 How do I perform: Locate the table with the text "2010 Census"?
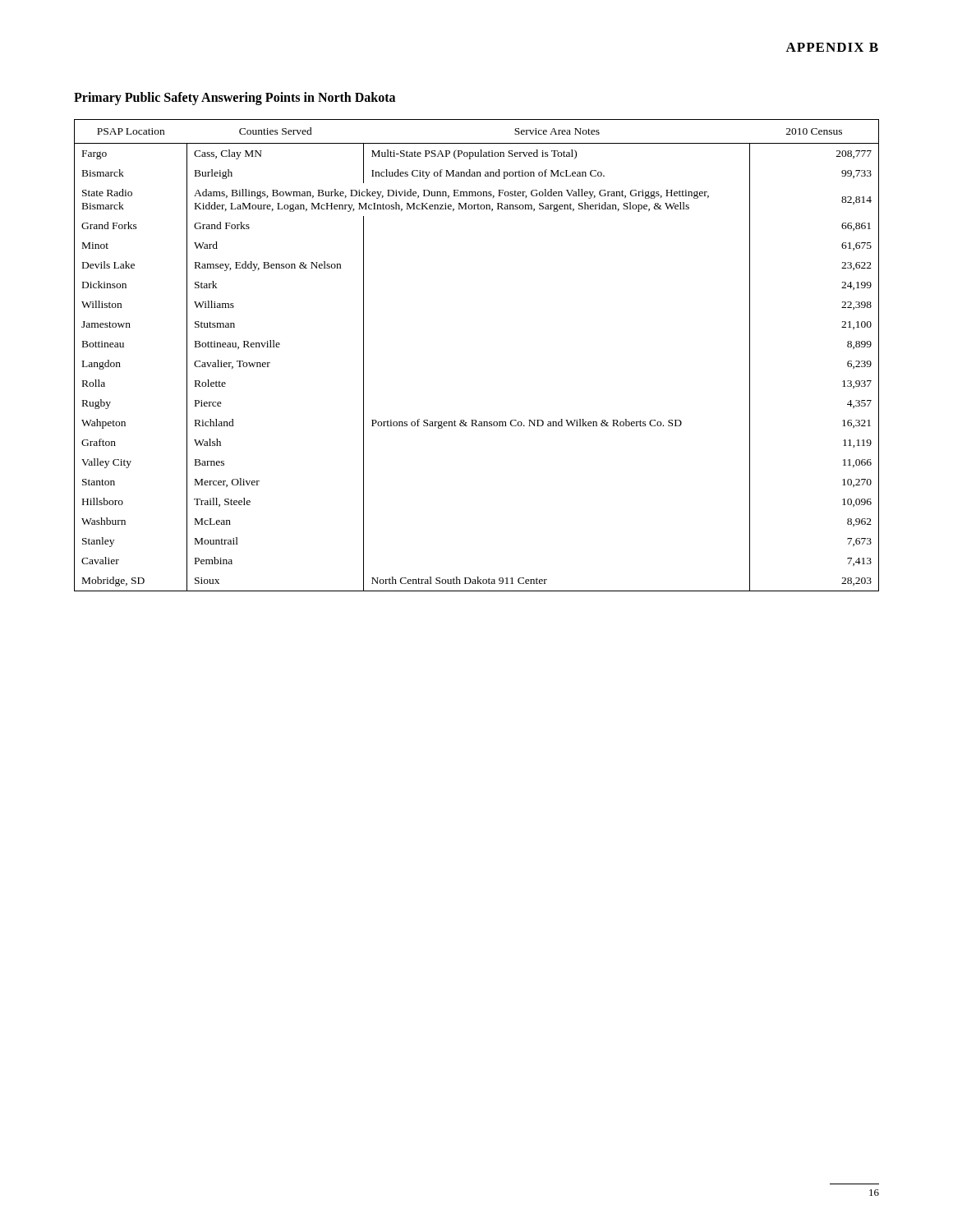coord(476,355)
